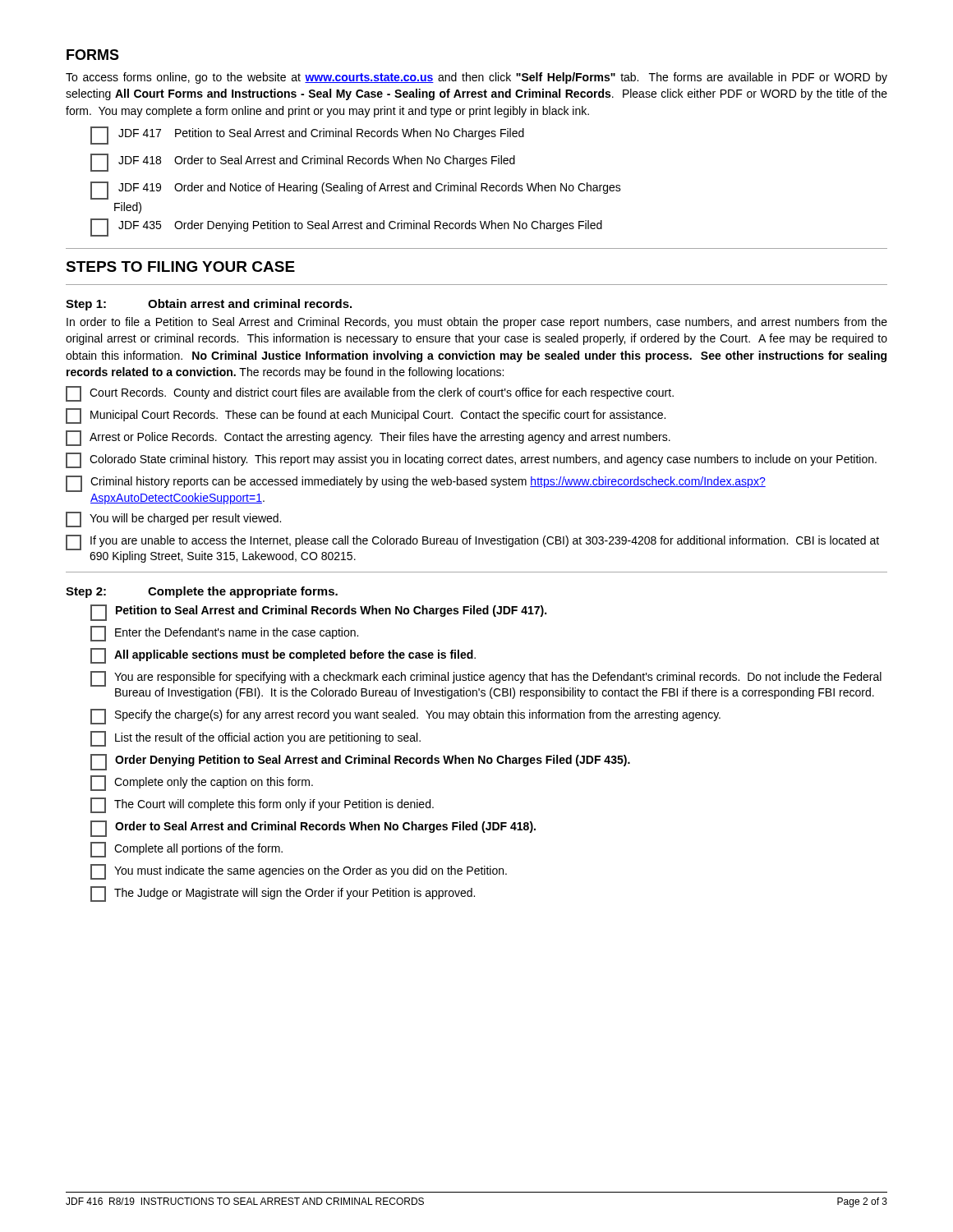Find the list item with the text "Municipal Court Records. These"
The image size is (953, 1232).
click(366, 416)
